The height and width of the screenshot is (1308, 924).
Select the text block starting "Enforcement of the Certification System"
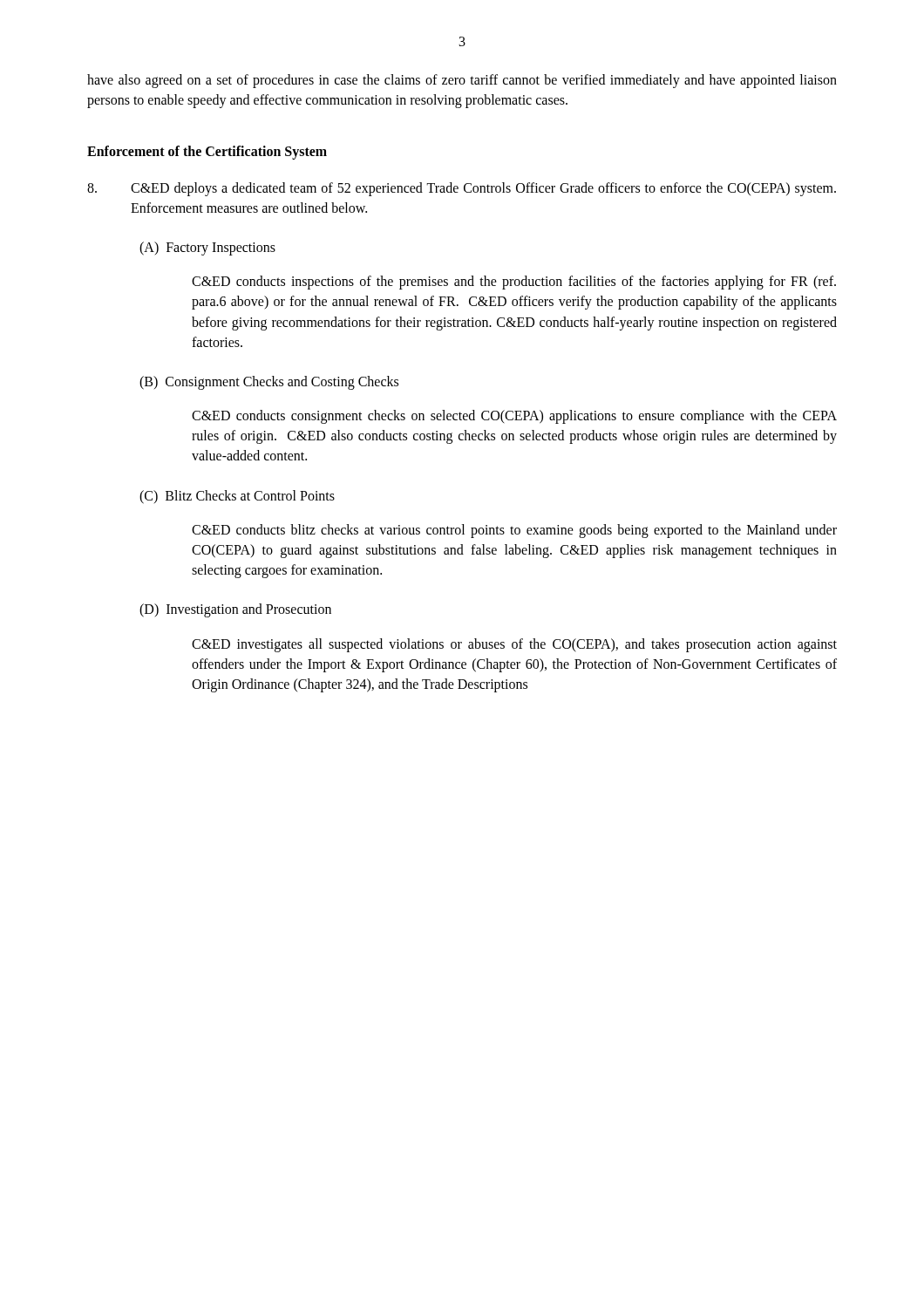[x=207, y=152]
